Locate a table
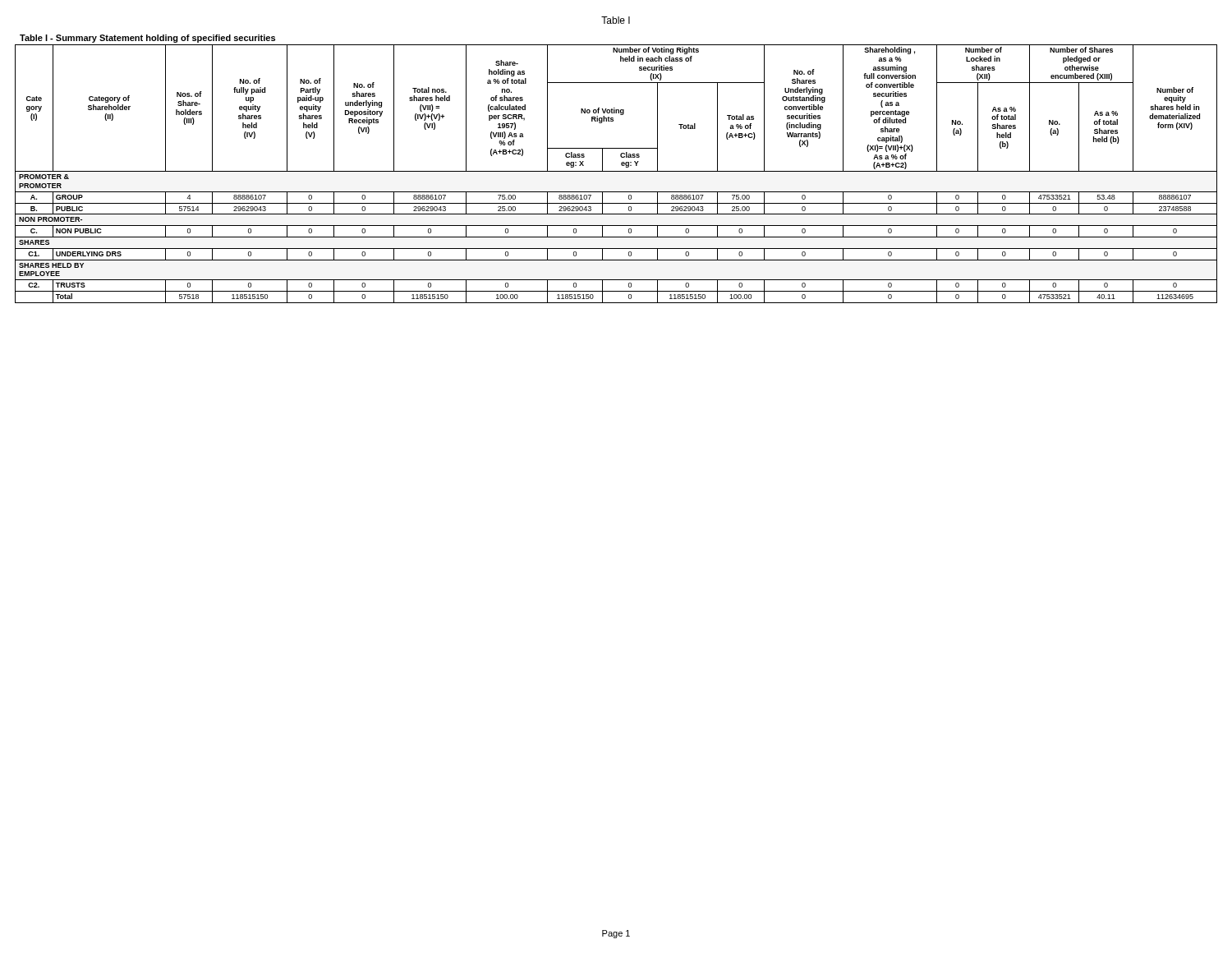Image resolution: width=1232 pixels, height=953 pixels. pos(616,174)
